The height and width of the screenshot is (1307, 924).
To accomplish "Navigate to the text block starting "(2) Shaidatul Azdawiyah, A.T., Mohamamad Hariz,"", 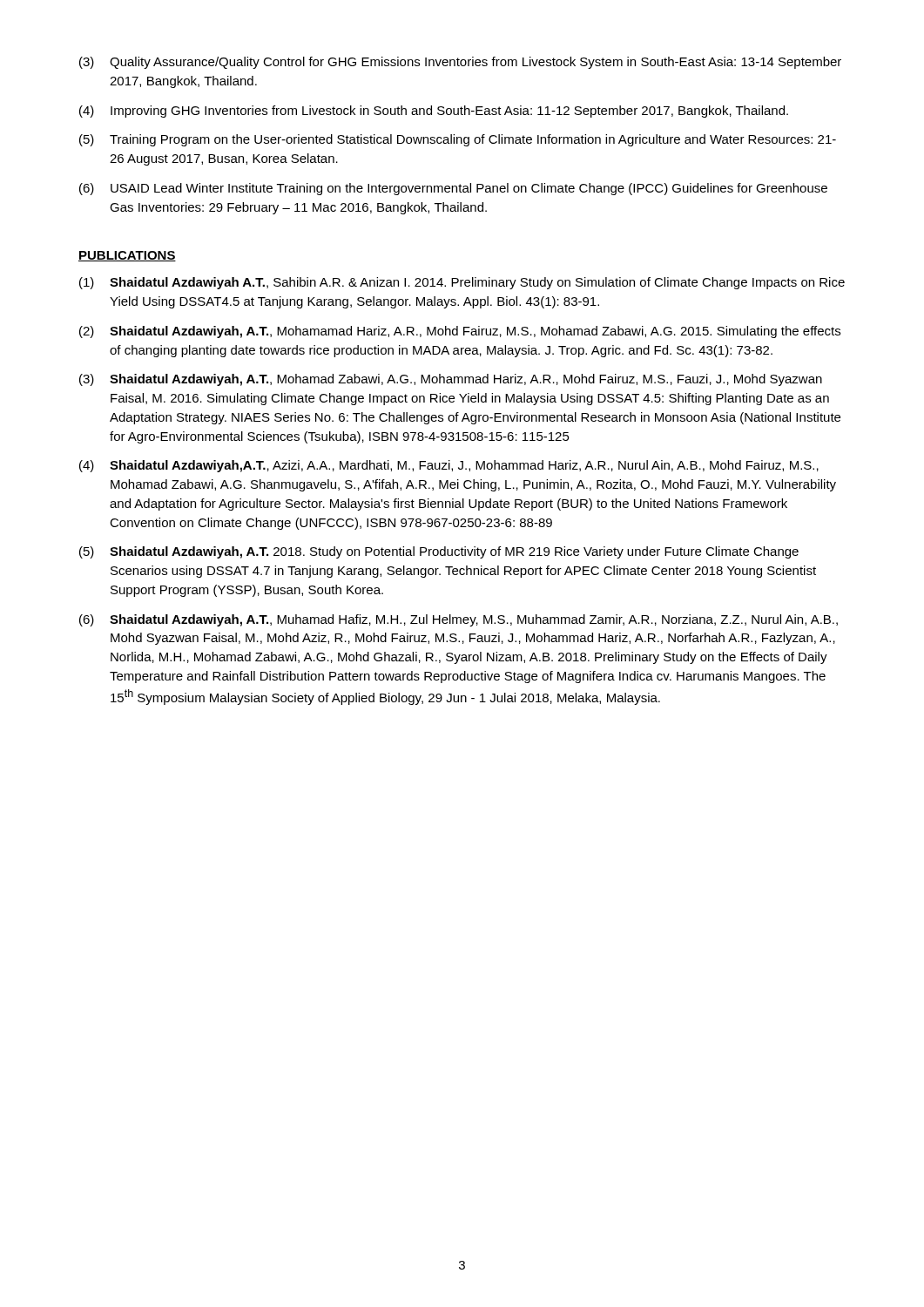I will pyautogui.click(x=462, y=340).
